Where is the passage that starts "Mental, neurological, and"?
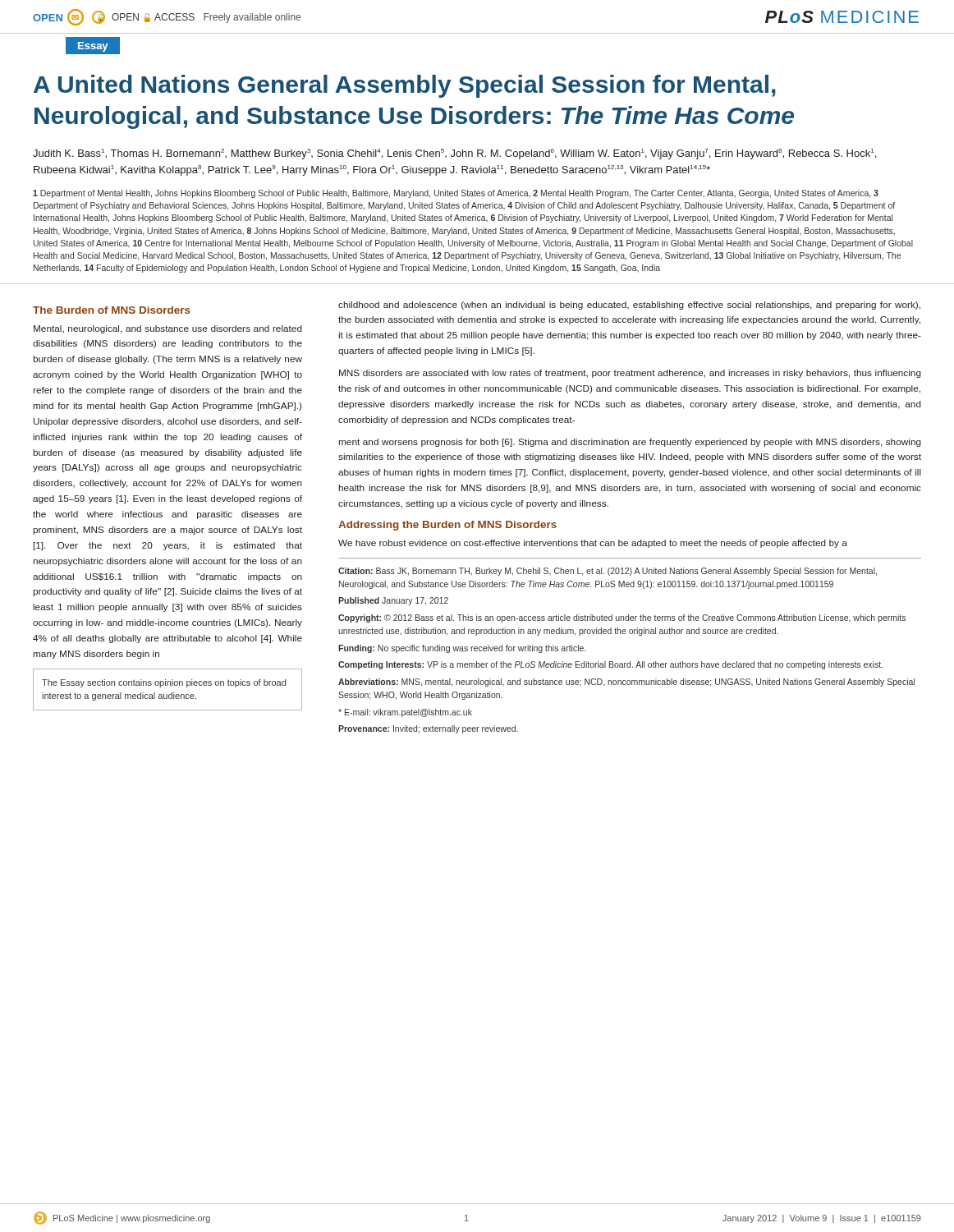Viewport: 954px width, 1232px height. tap(167, 491)
